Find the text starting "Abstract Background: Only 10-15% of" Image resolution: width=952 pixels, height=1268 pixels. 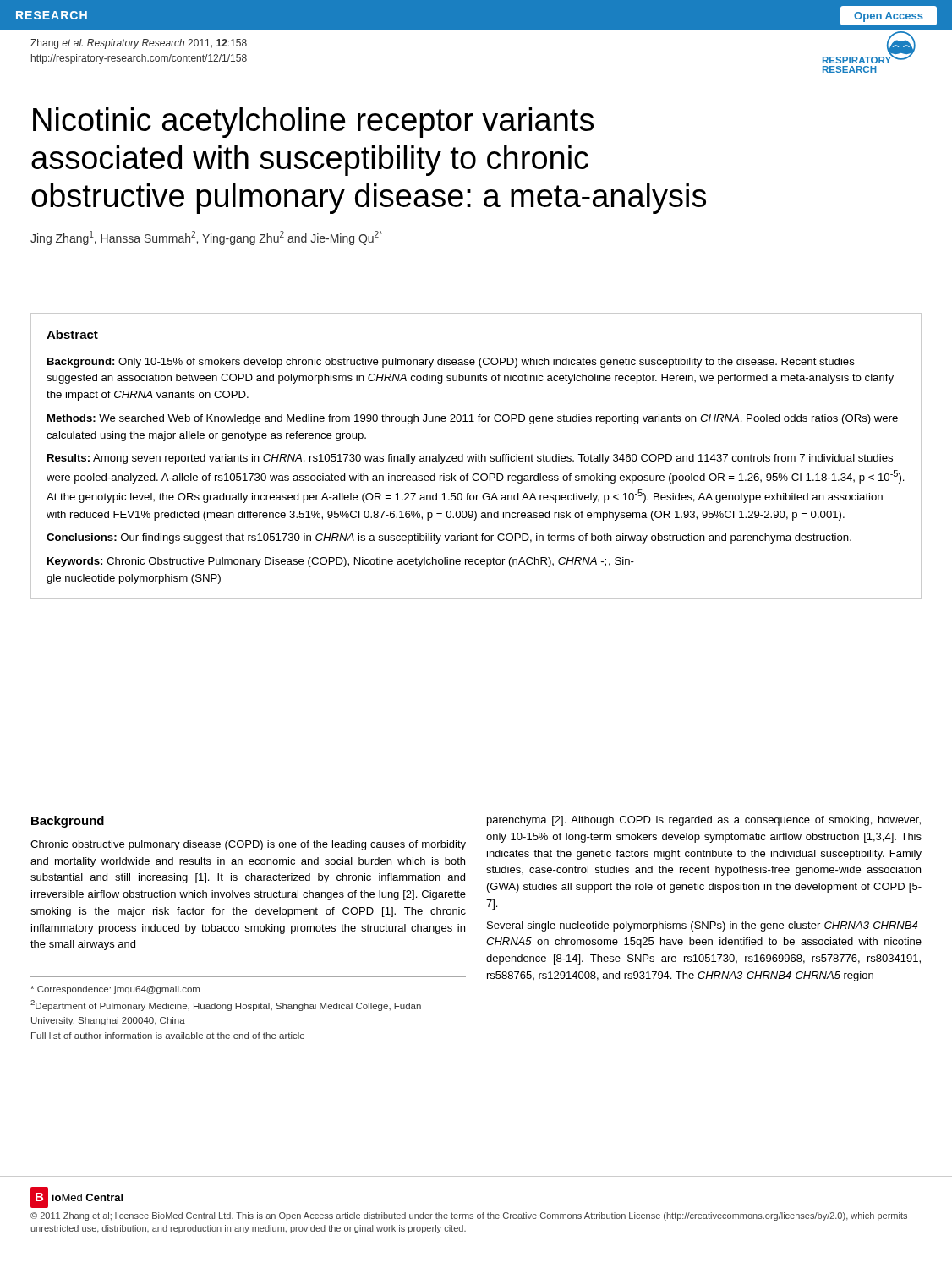pyautogui.click(x=476, y=456)
